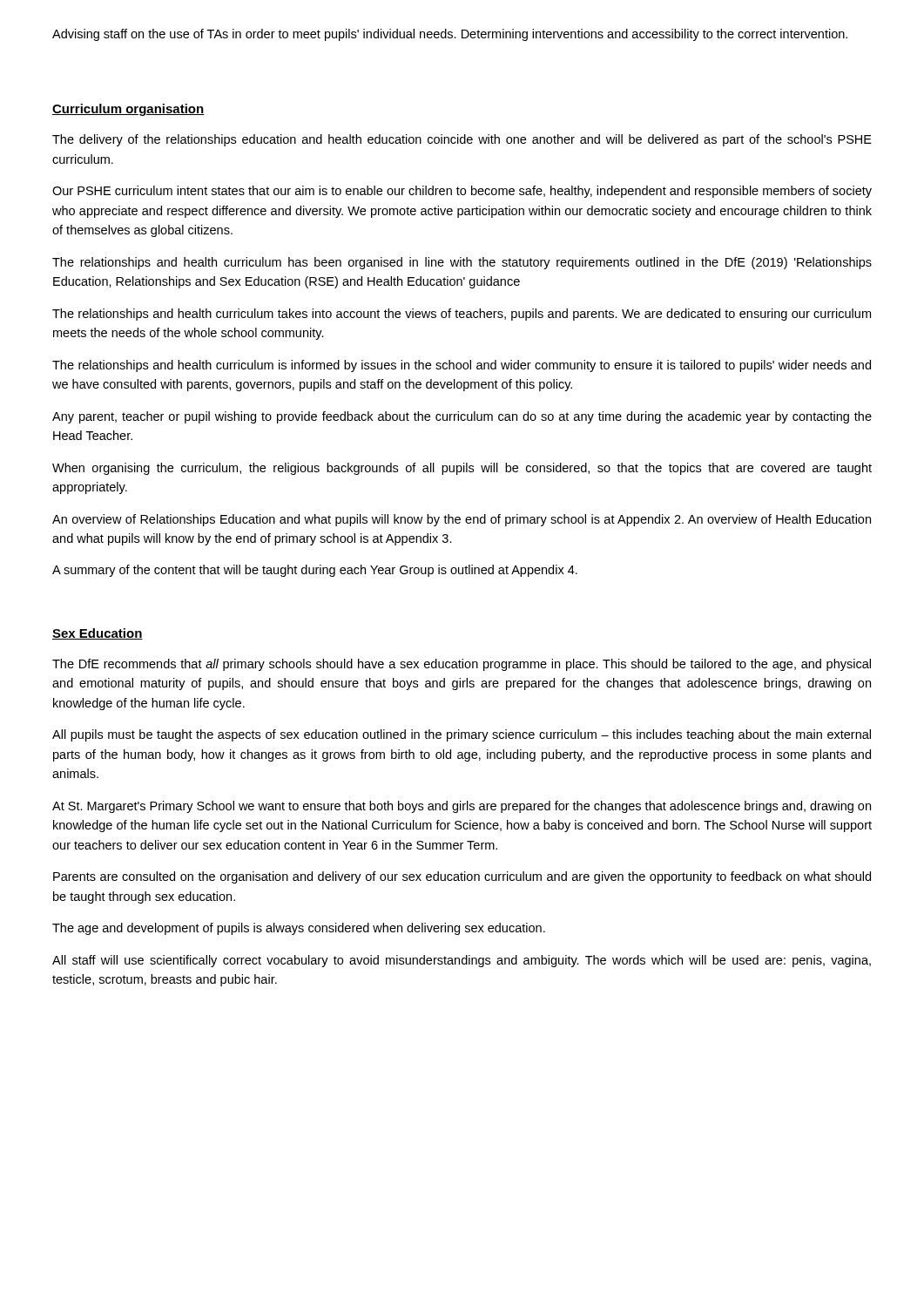
Task: Where is the passage that starts "The DfE recommends that all"?
Action: (x=462, y=683)
